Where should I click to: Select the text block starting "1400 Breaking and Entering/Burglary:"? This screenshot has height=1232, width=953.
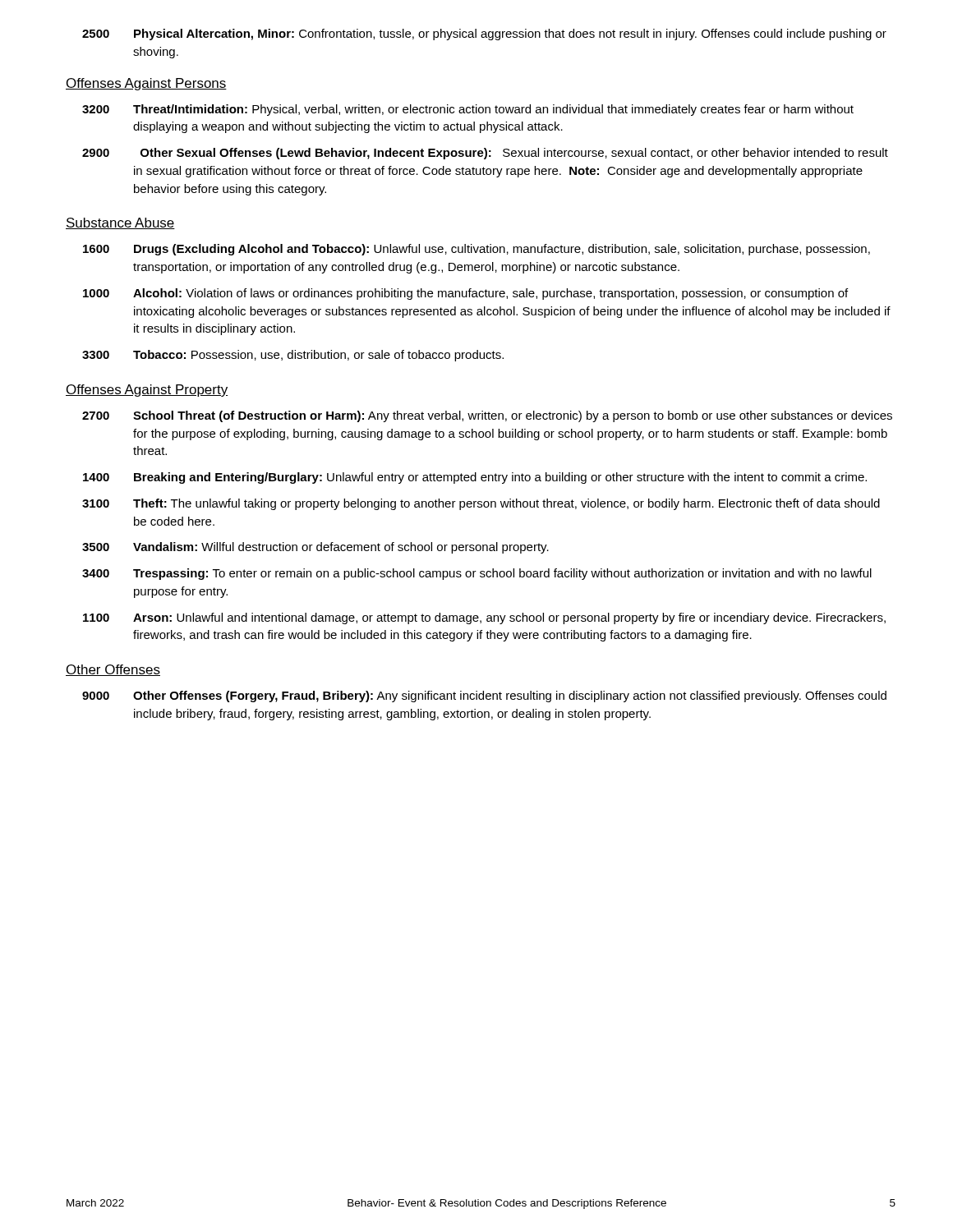[x=489, y=477]
